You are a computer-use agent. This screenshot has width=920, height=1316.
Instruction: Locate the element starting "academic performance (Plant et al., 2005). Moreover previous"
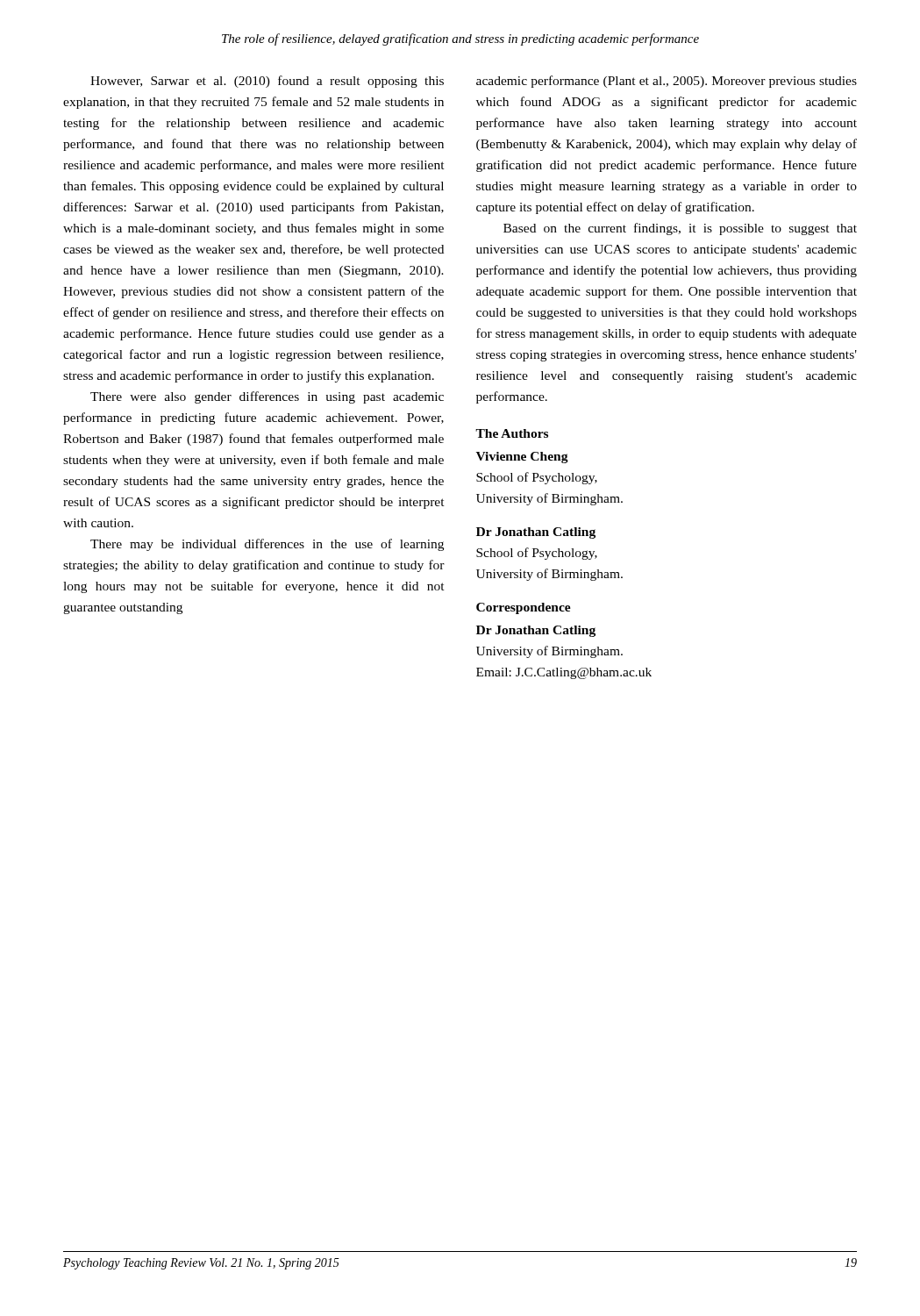coord(666,144)
